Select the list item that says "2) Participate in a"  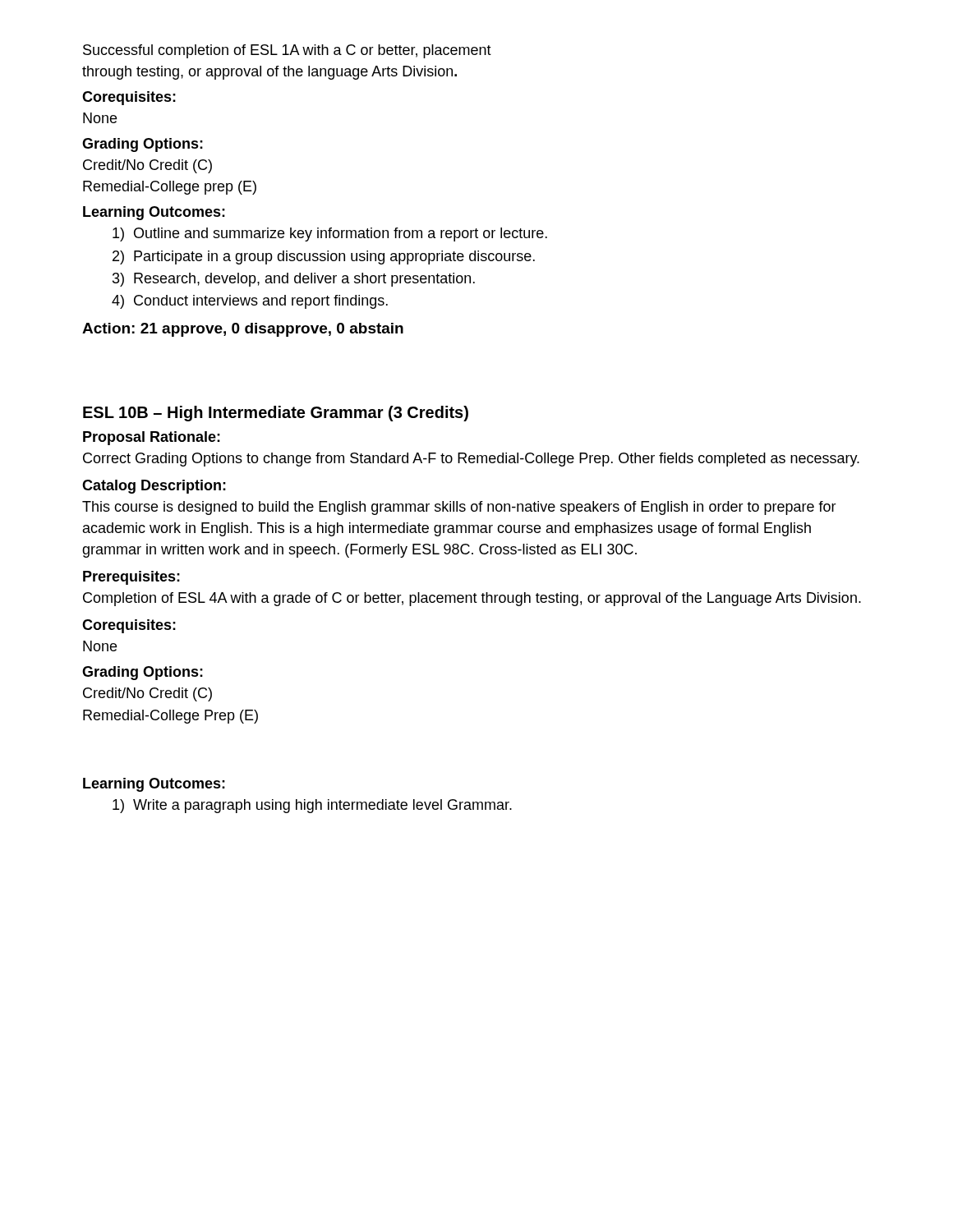[324, 256]
